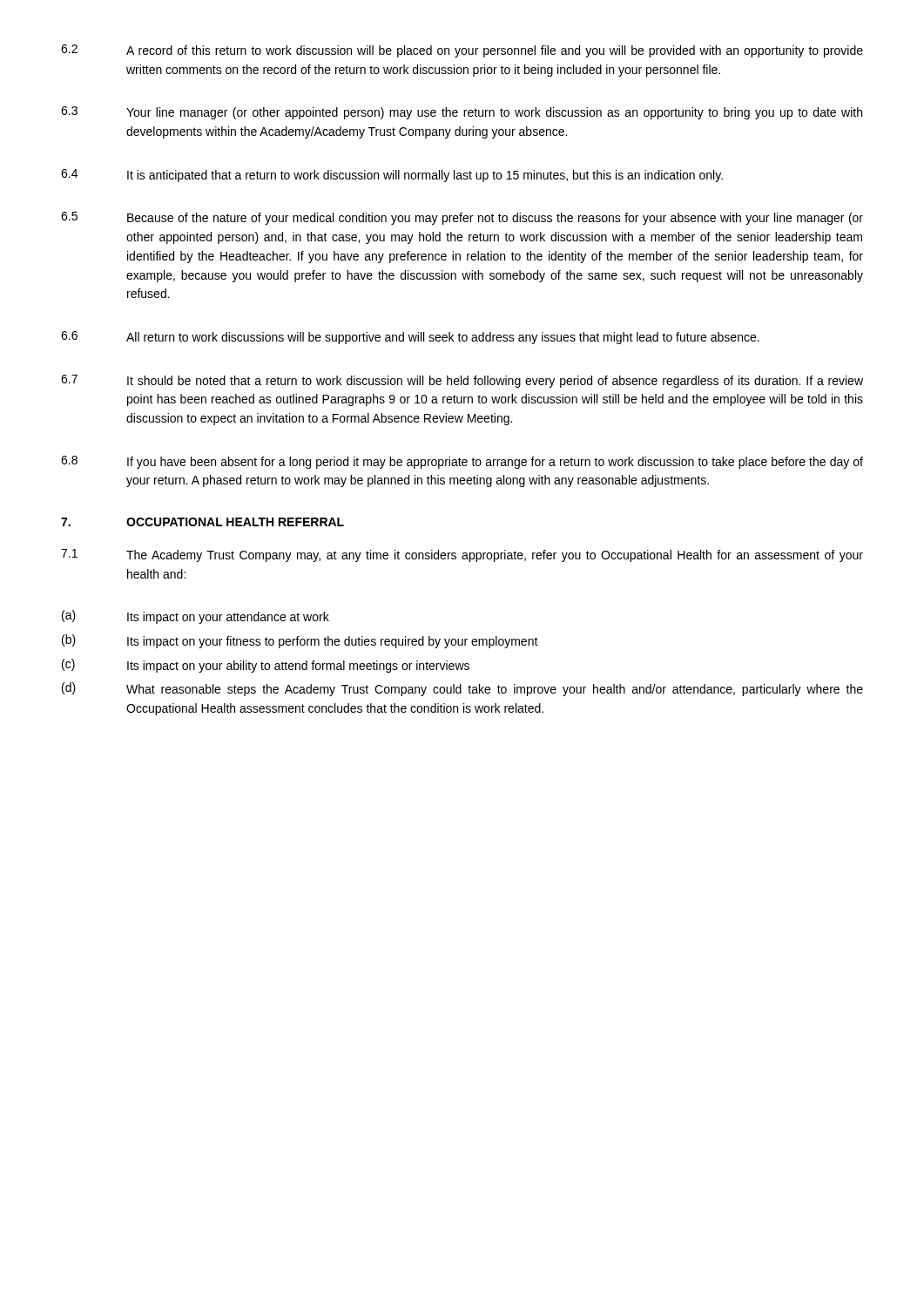Click on the text starting "7.1 The Academy Trust Company may,"
Image resolution: width=924 pixels, height=1307 pixels.
tap(462, 565)
